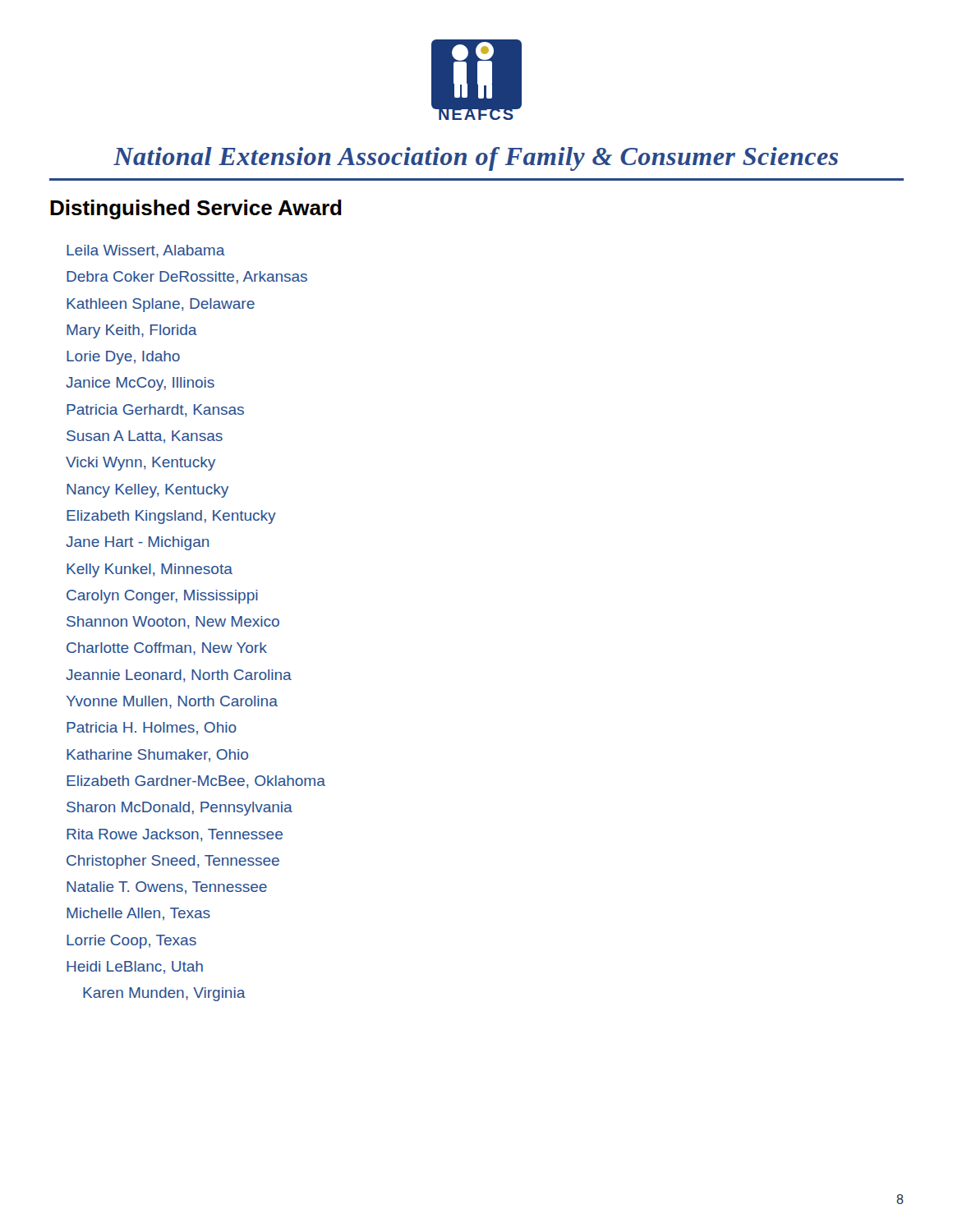Click where it says "Nancy Kelley, Kentucky"
Image resolution: width=953 pixels, height=1232 pixels.
tap(147, 489)
